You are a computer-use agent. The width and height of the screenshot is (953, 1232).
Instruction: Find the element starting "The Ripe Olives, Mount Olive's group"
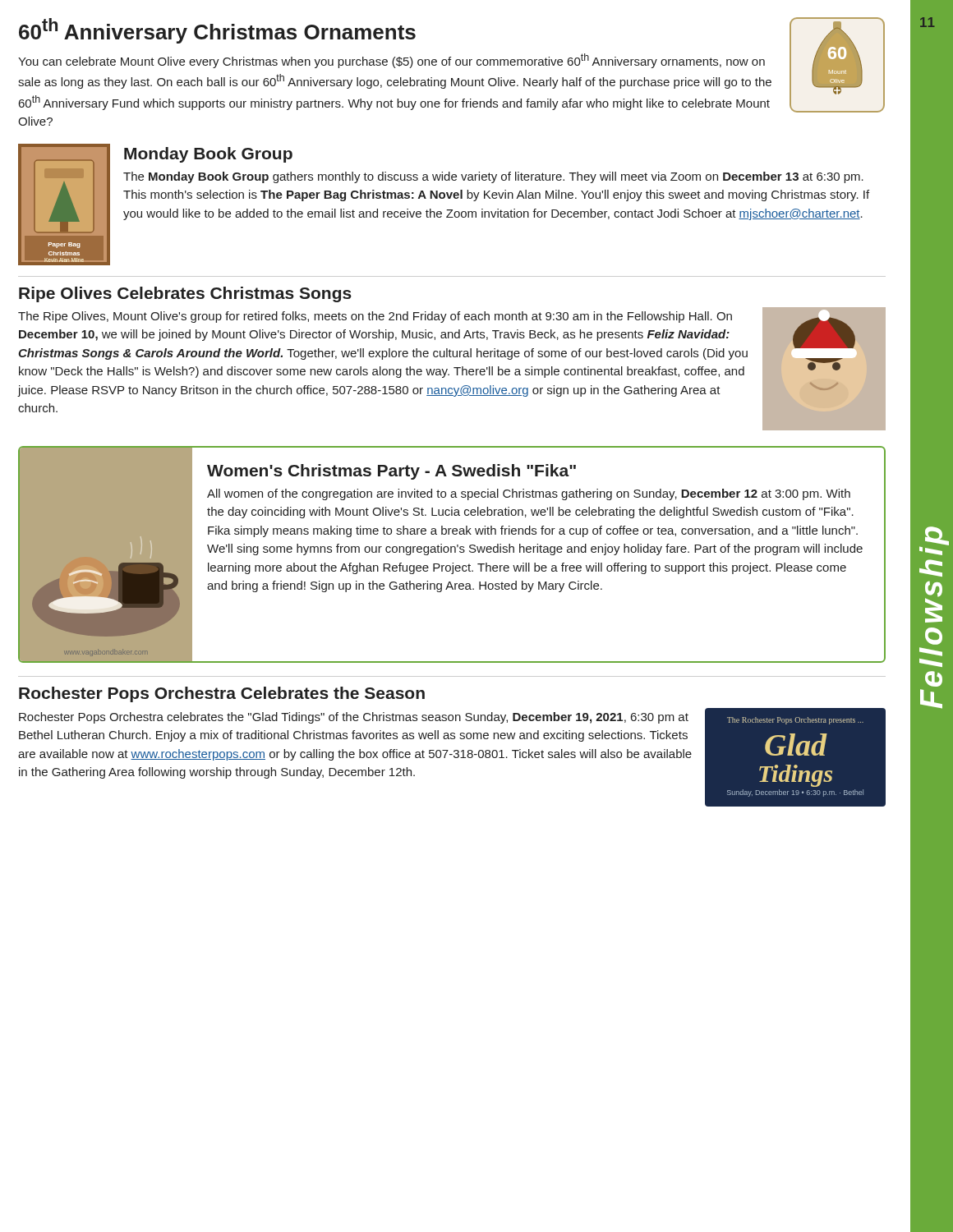click(x=384, y=362)
